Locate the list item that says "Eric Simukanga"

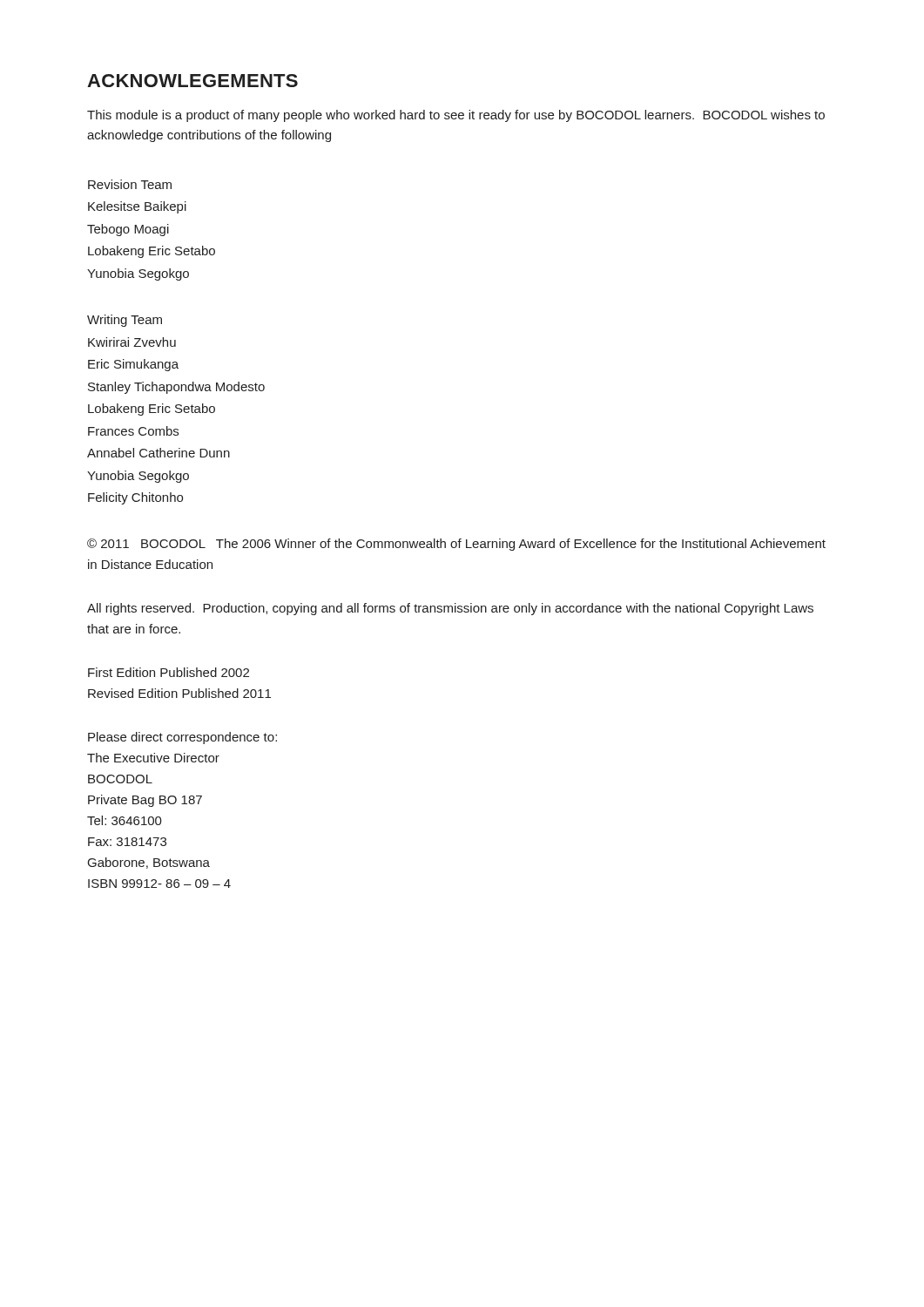tap(133, 364)
